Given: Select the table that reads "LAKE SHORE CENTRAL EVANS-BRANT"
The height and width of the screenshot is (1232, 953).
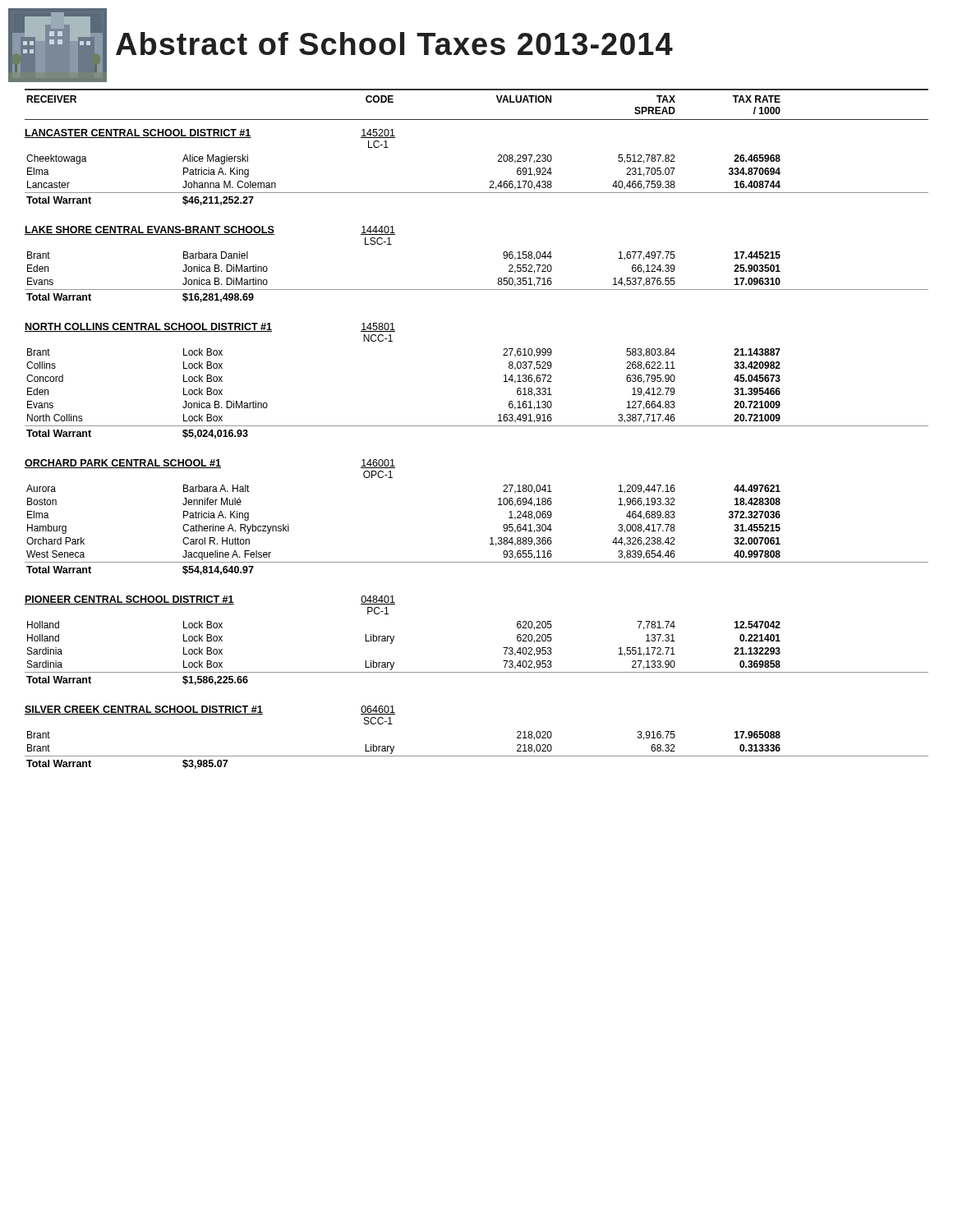Looking at the screenshot, I should (476, 263).
